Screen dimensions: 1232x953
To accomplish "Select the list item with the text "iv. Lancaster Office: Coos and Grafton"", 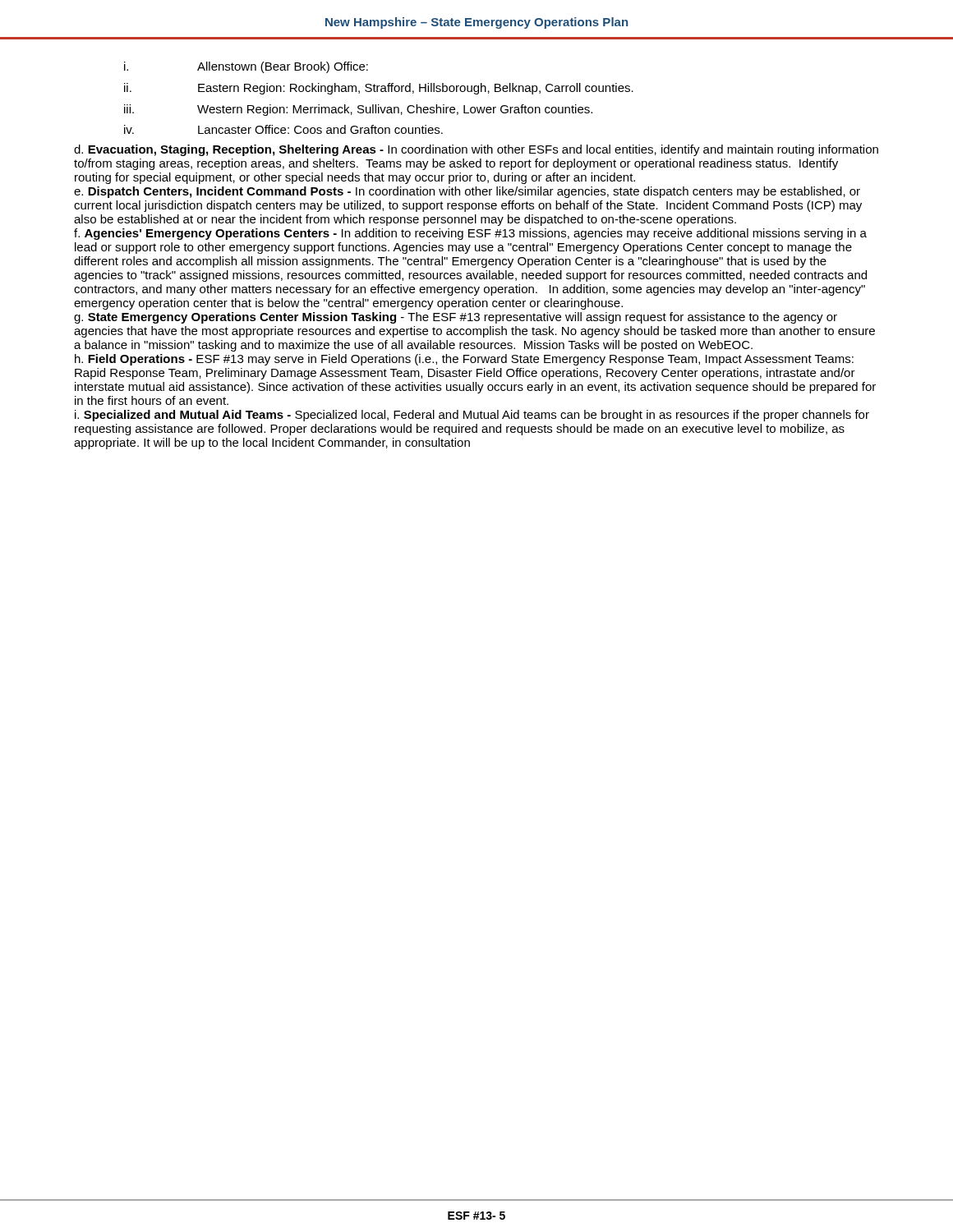I will [x=283, y=129].
